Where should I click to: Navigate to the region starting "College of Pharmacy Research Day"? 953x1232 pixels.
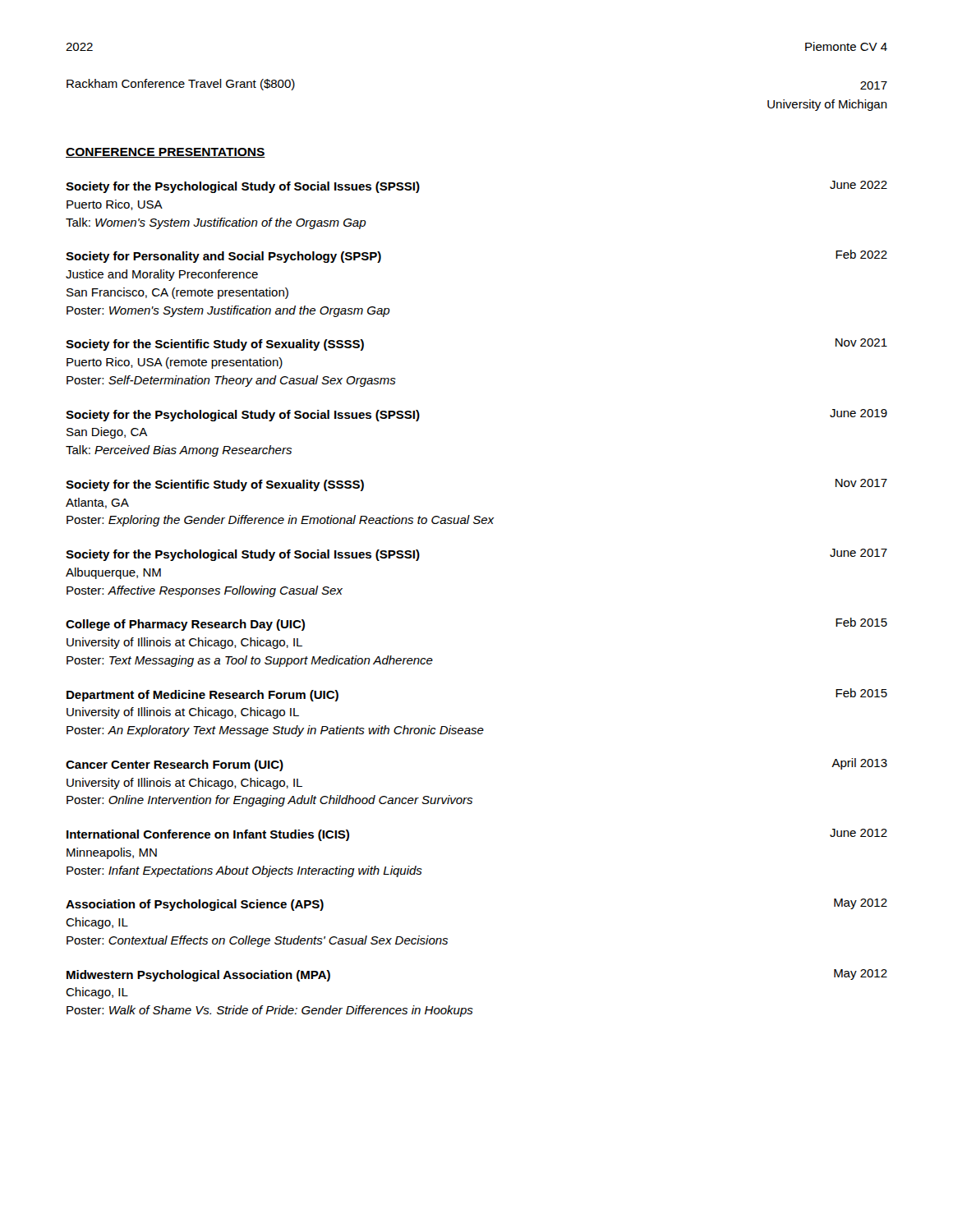click(195, 624)
